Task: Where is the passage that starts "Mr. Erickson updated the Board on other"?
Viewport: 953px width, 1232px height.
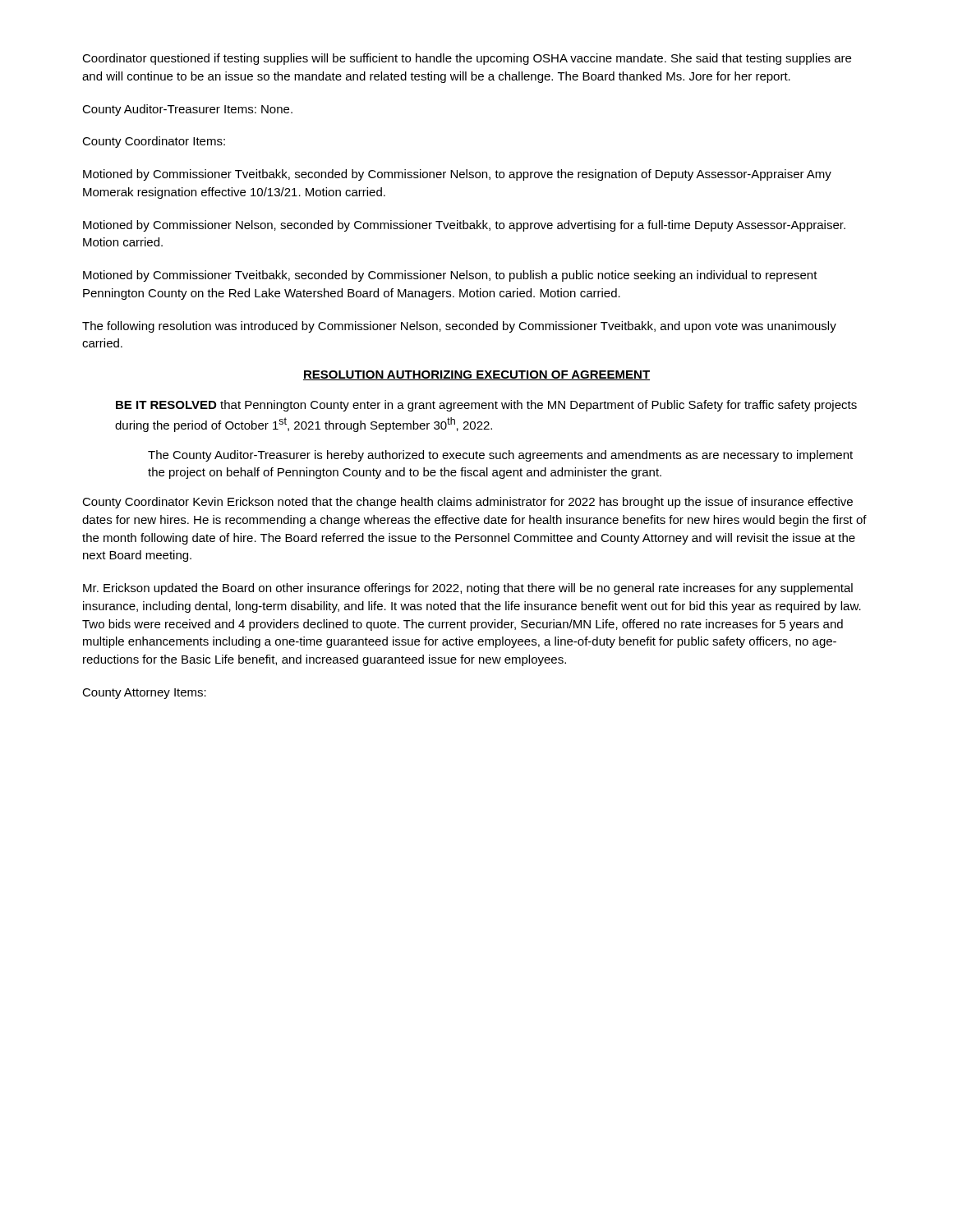Action: (x=472, y=623)
